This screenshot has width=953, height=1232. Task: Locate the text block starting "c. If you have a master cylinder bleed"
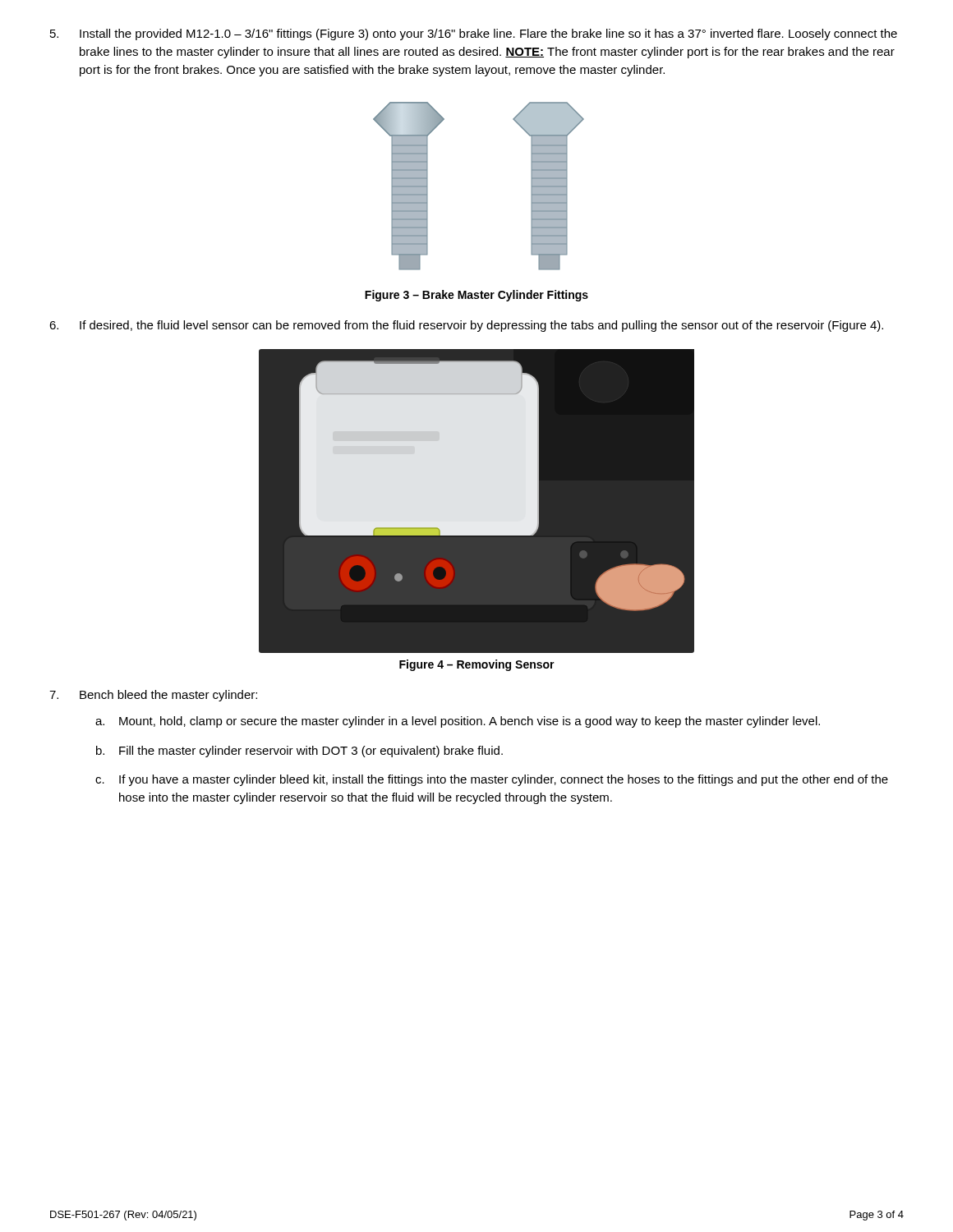[x=500, y=788]
